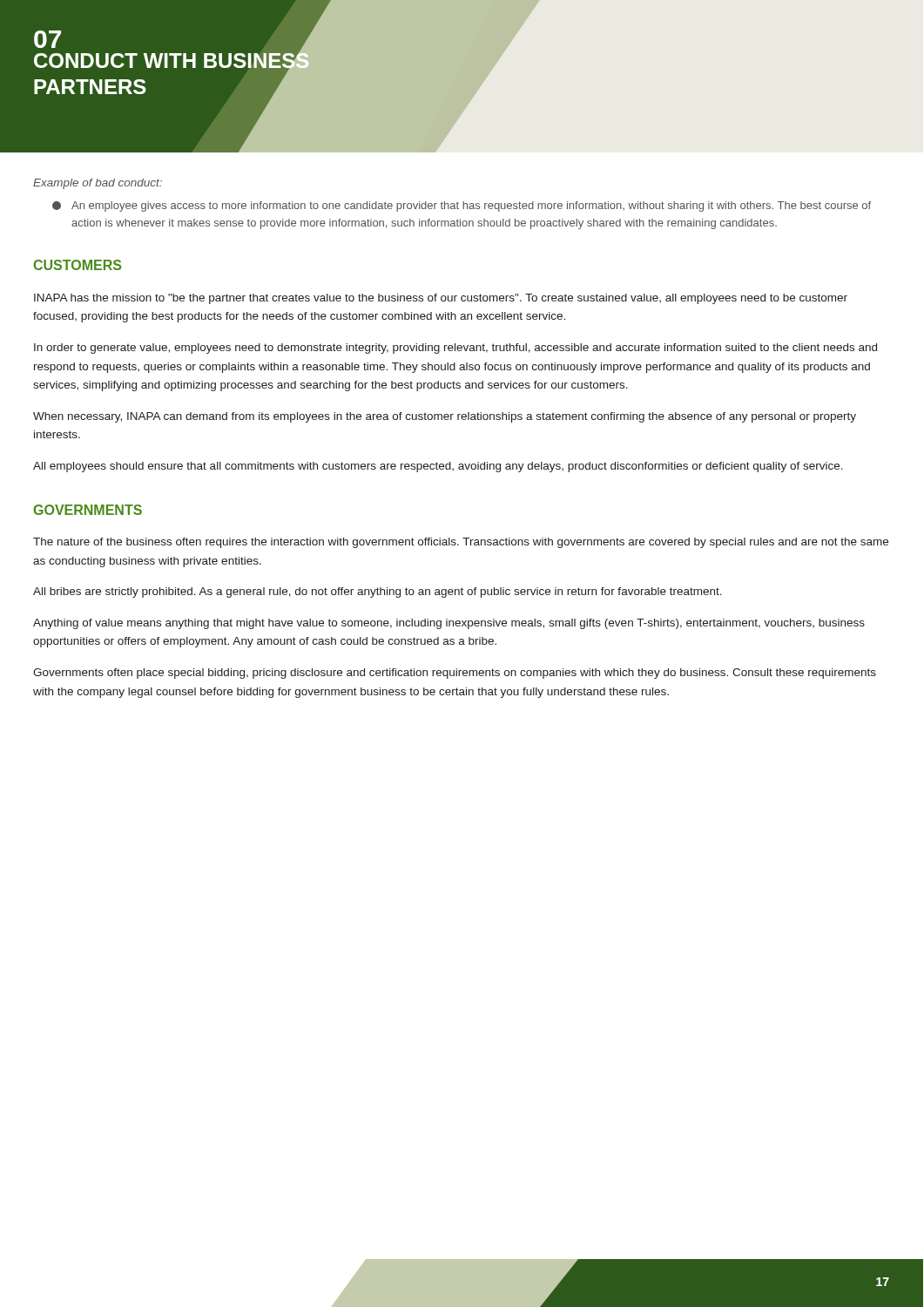Point to the passage starting "Governments often place"
This screenshot has height=1307, width=924.
(462, 682)
